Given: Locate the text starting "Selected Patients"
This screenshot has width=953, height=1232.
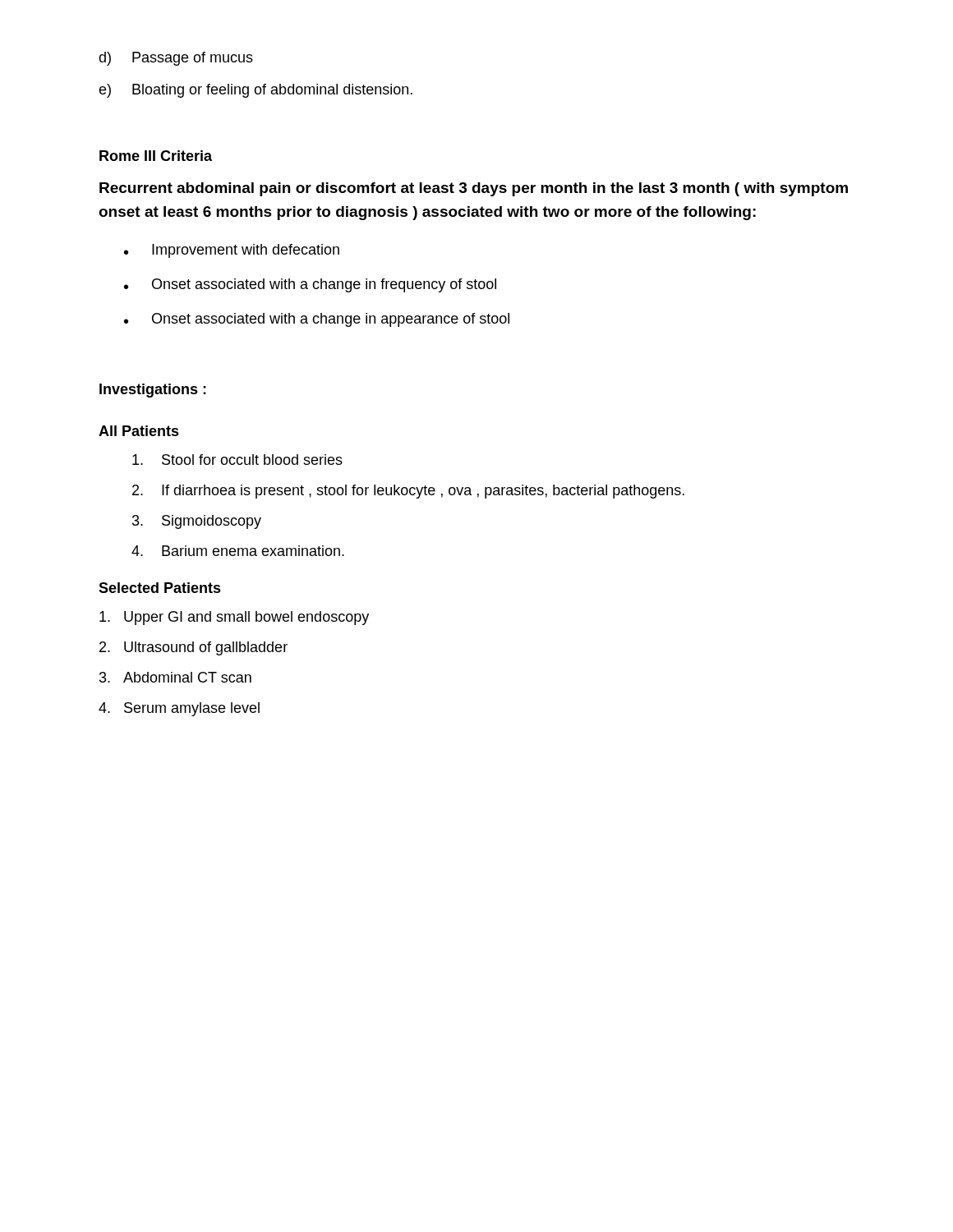Looking at the screenshot, I should point(160,588).
